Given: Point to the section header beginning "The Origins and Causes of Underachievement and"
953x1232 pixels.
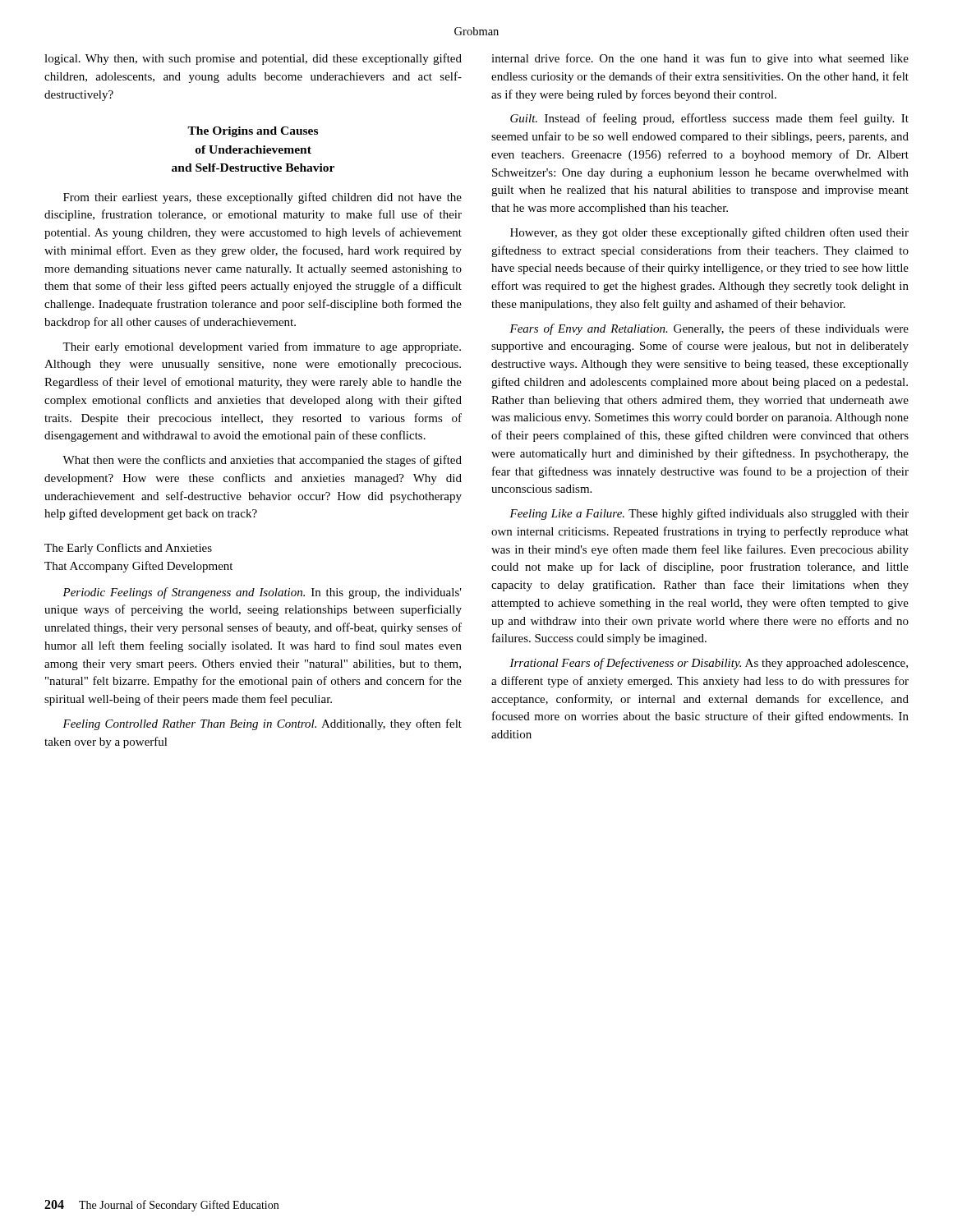Looking at the screenshot, I should pyautogui.click(x=253, y=149).
